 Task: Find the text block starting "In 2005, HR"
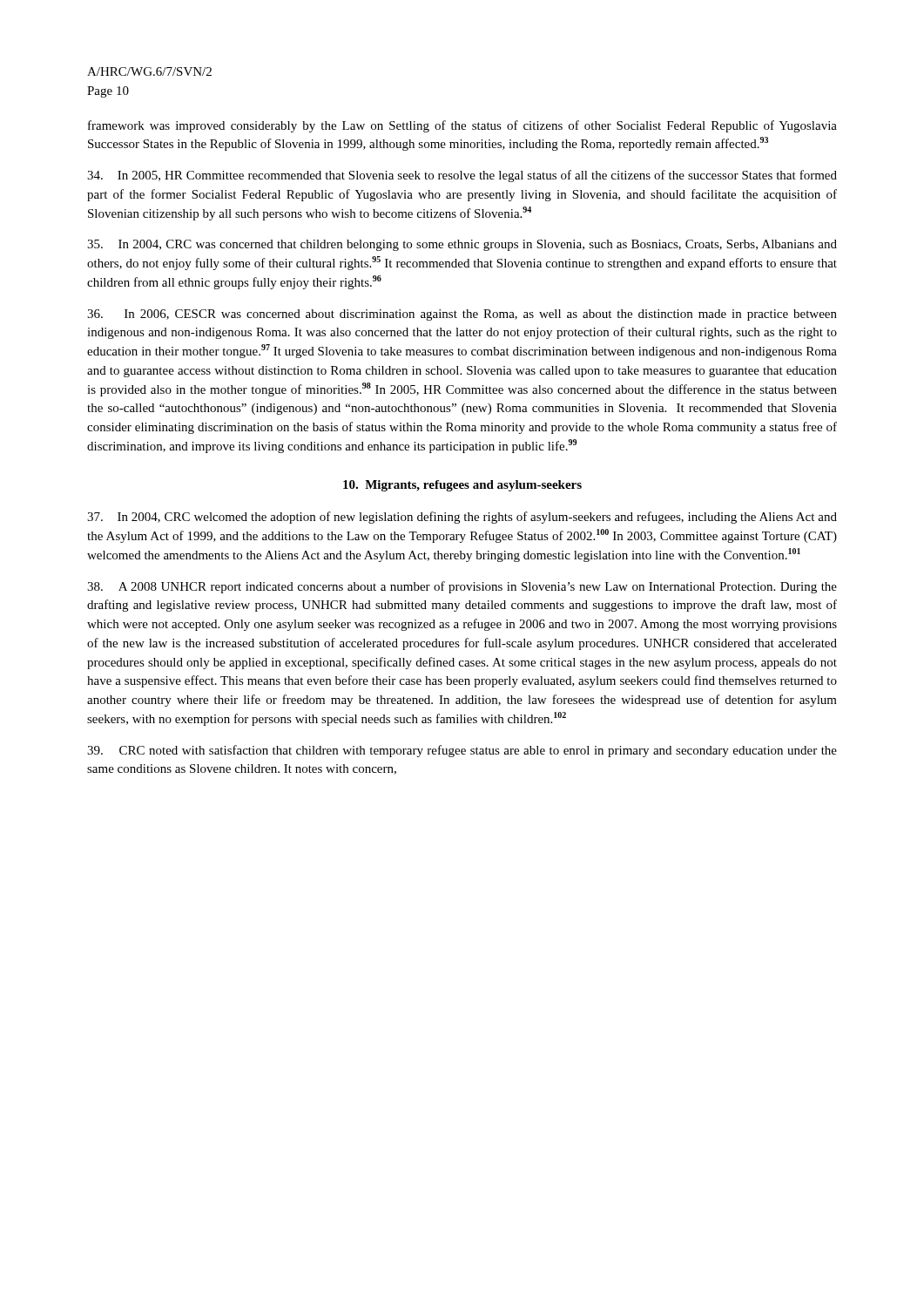462,195
